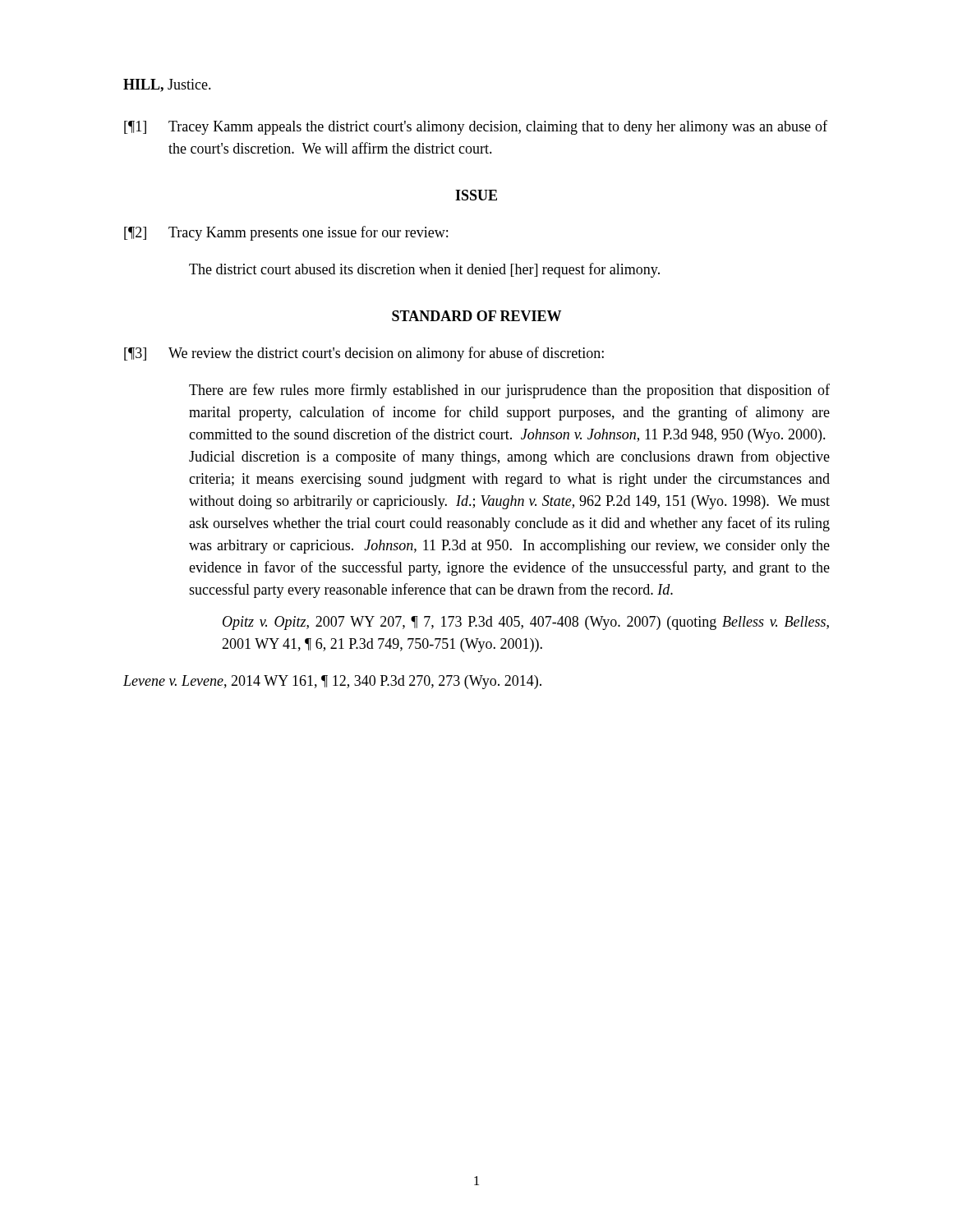953x1232 pixels.
Task: Click on the text block that says "[¶1]Tracey Kamm appeals the district court's alimony"
Action: click(475, 138)
